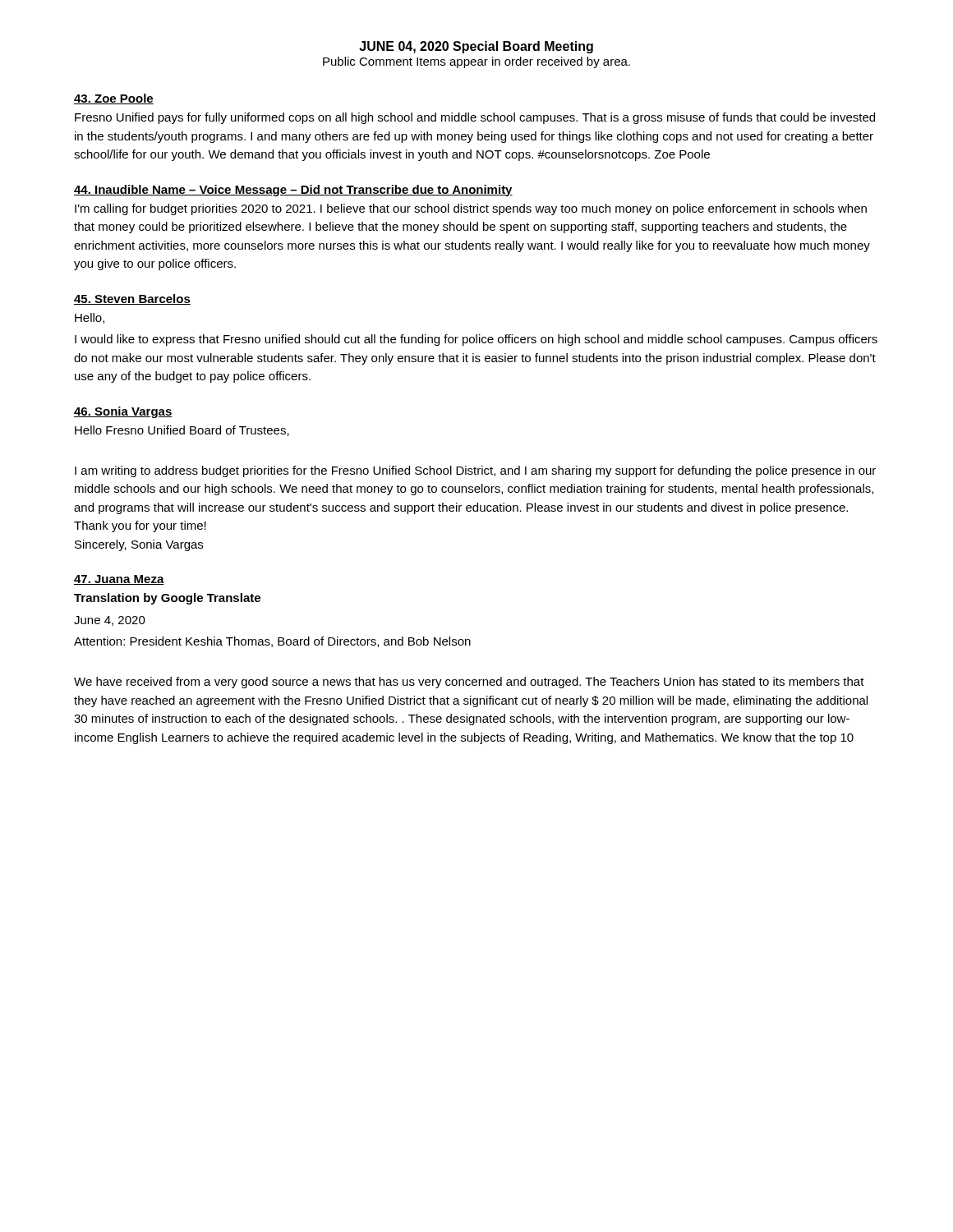Select the passage starting "Translation by Google"
The width and height of the screenshot is (953, 1232).
(476, 668)
